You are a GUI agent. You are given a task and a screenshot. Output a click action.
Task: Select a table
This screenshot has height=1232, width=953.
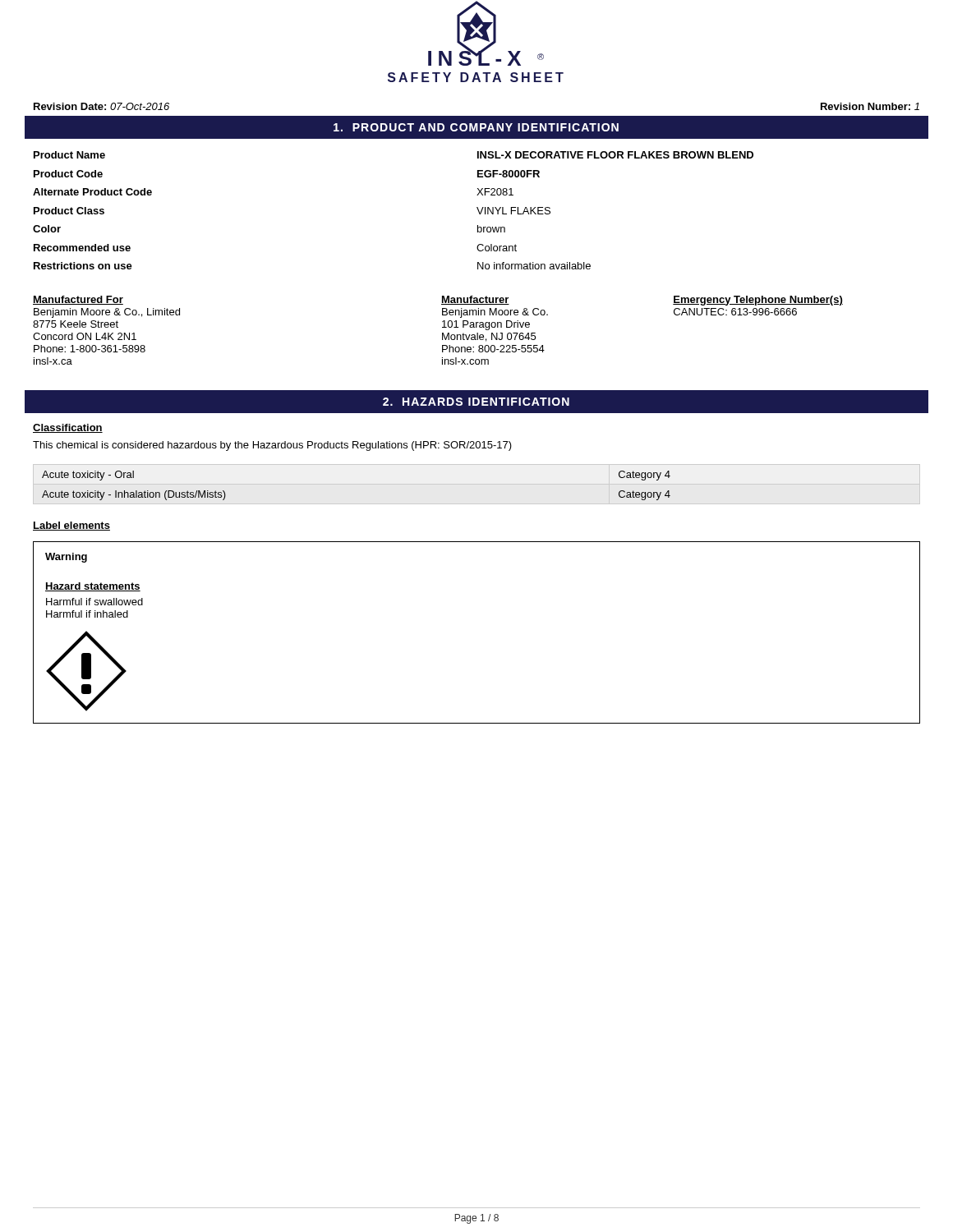[476, 484]
